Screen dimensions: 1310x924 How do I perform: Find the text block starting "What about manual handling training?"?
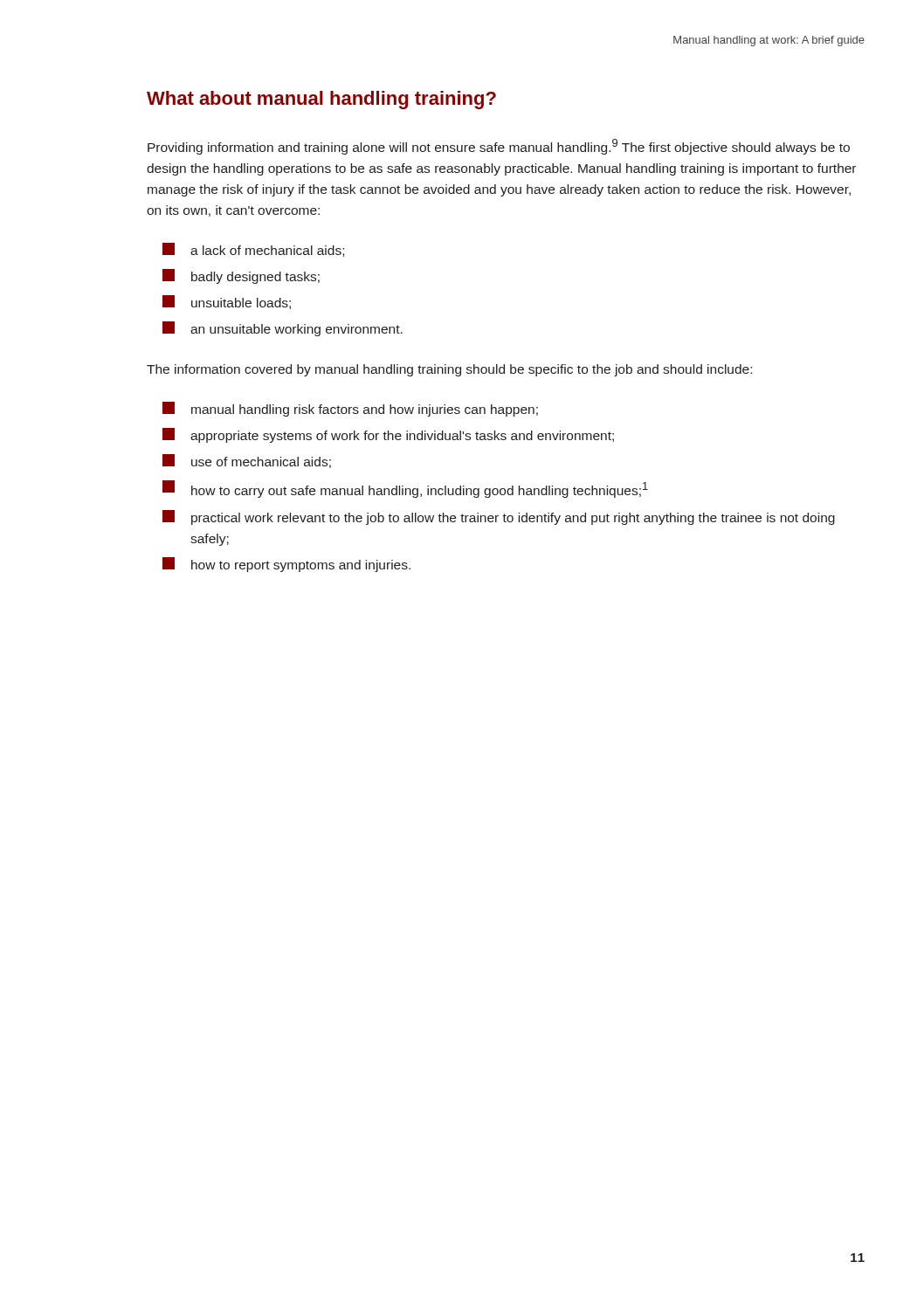click(x=506, y=99)
